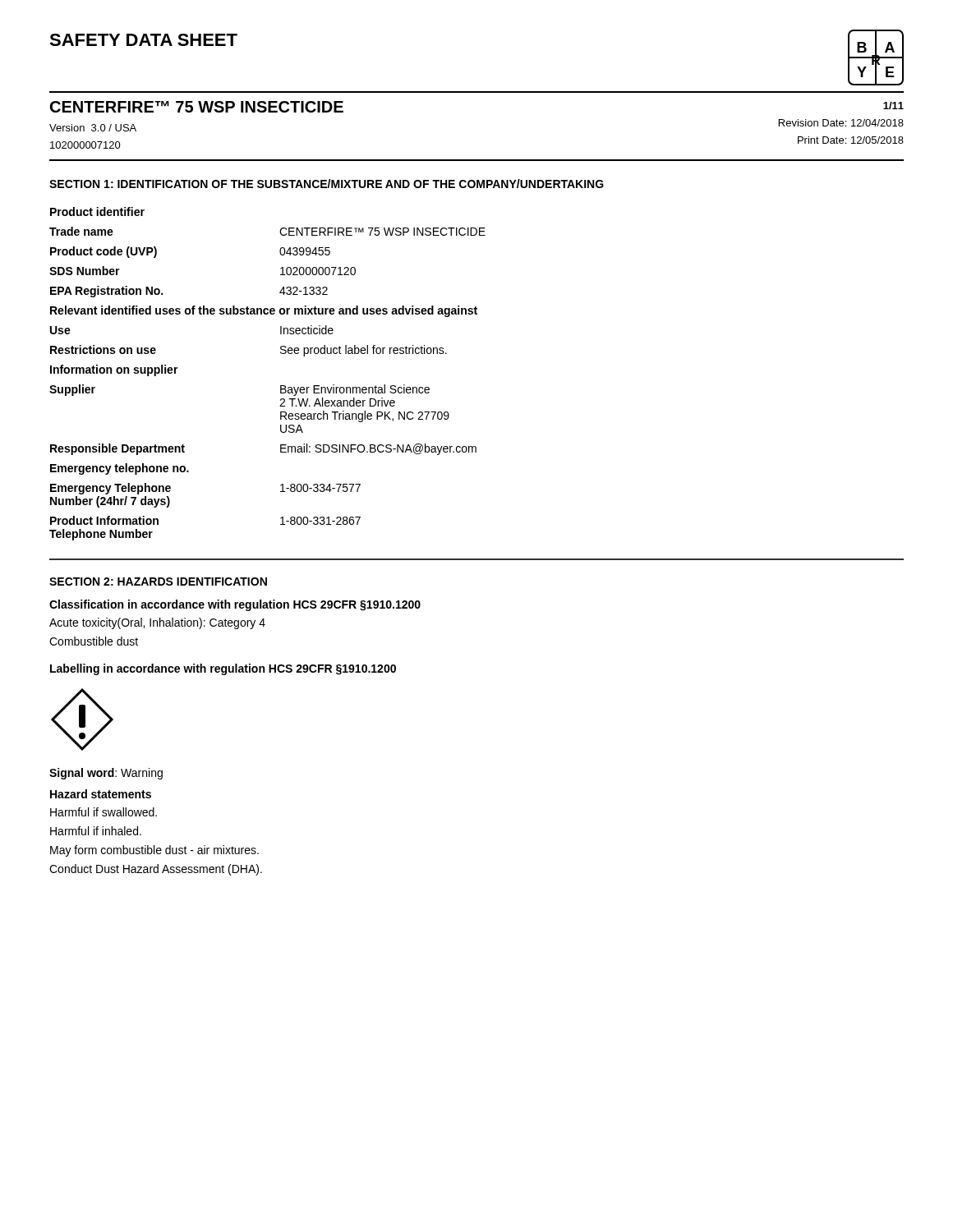This screenshot has height=1232, width=953.
Task: Point to the text block starting "SAFETY DATA SHEET"
Action: (x=143, y=40)
